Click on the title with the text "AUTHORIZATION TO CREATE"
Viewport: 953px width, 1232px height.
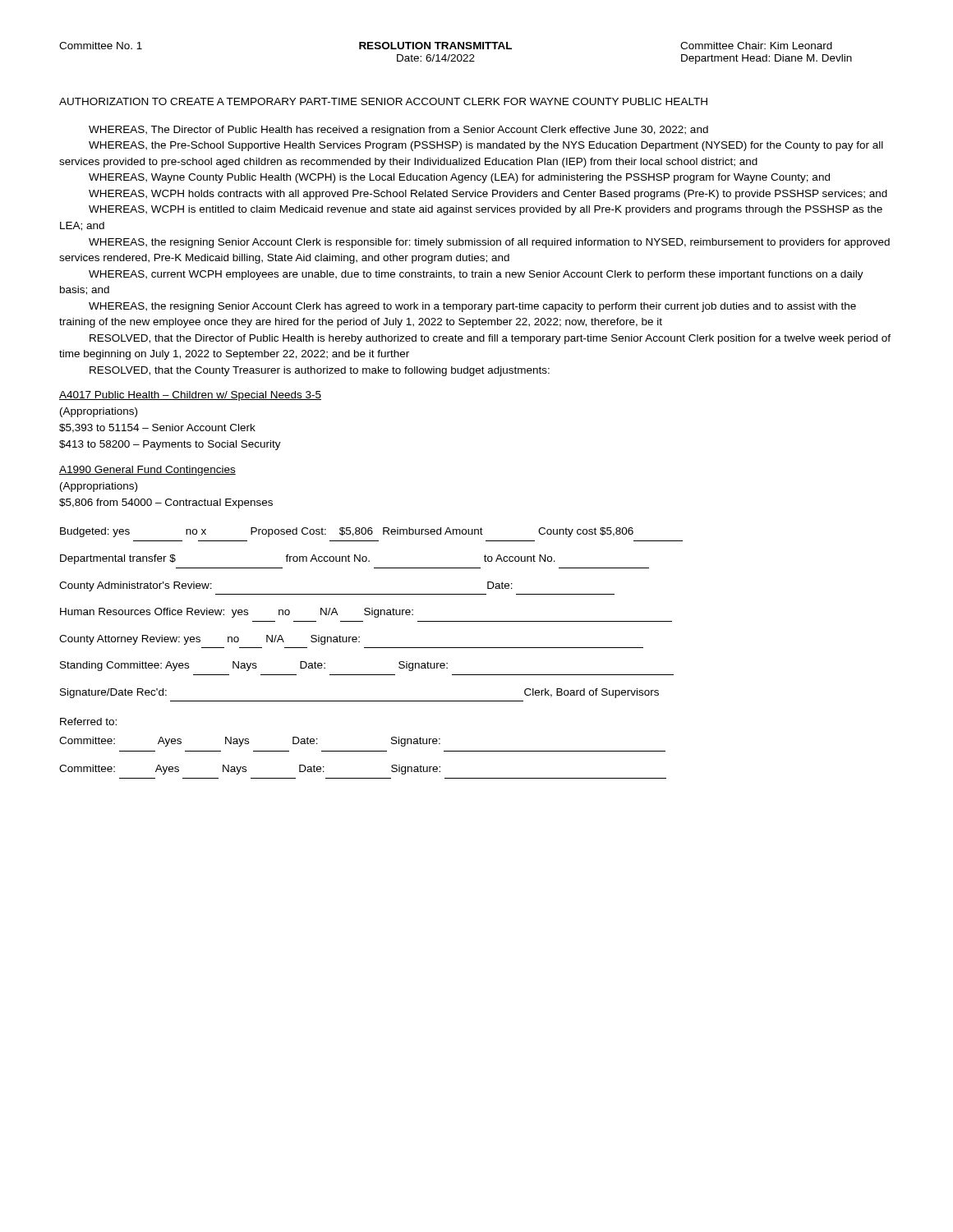384,101
